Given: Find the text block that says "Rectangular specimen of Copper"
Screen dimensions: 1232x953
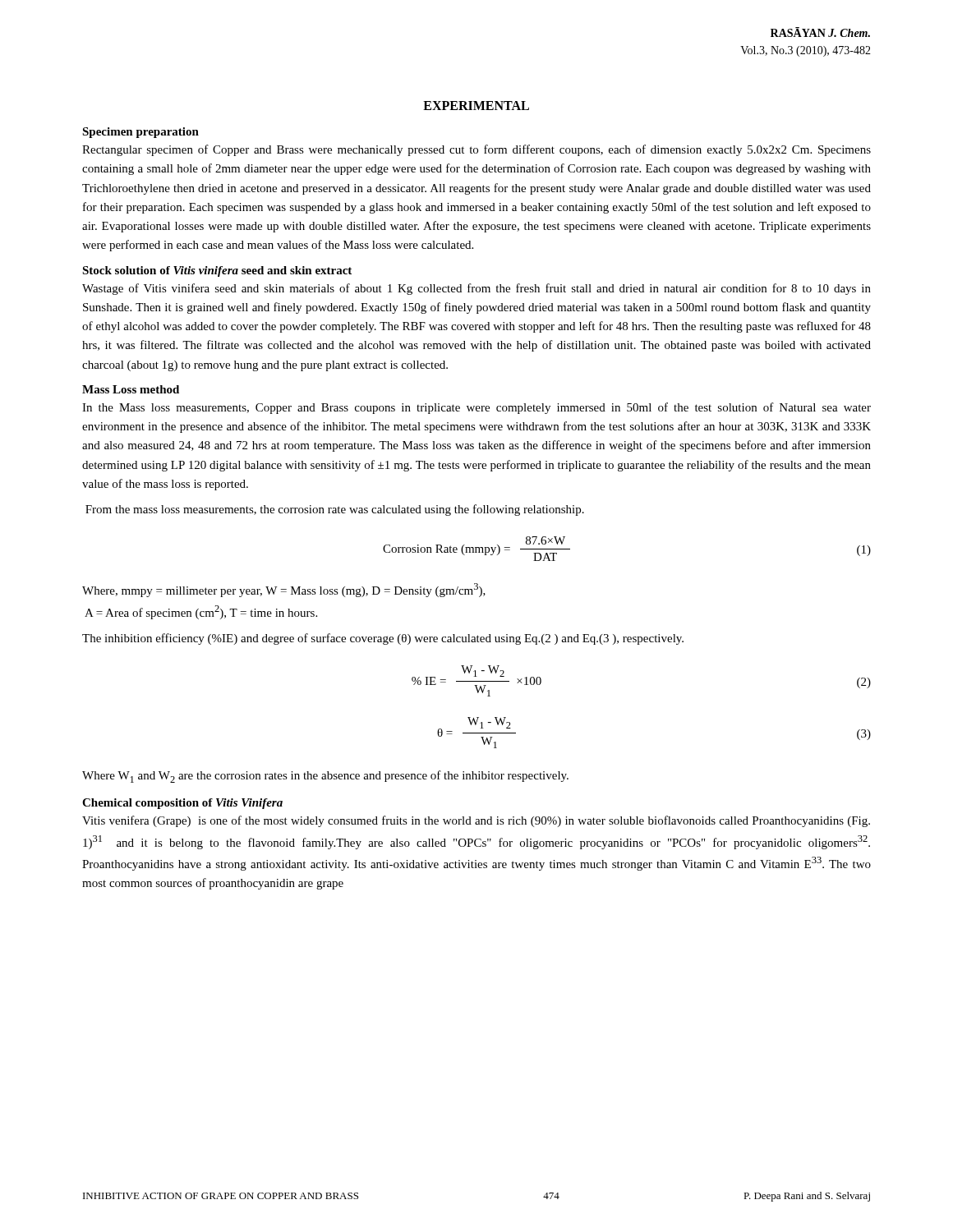Looking at the screenshot, I should pos(476,198).
